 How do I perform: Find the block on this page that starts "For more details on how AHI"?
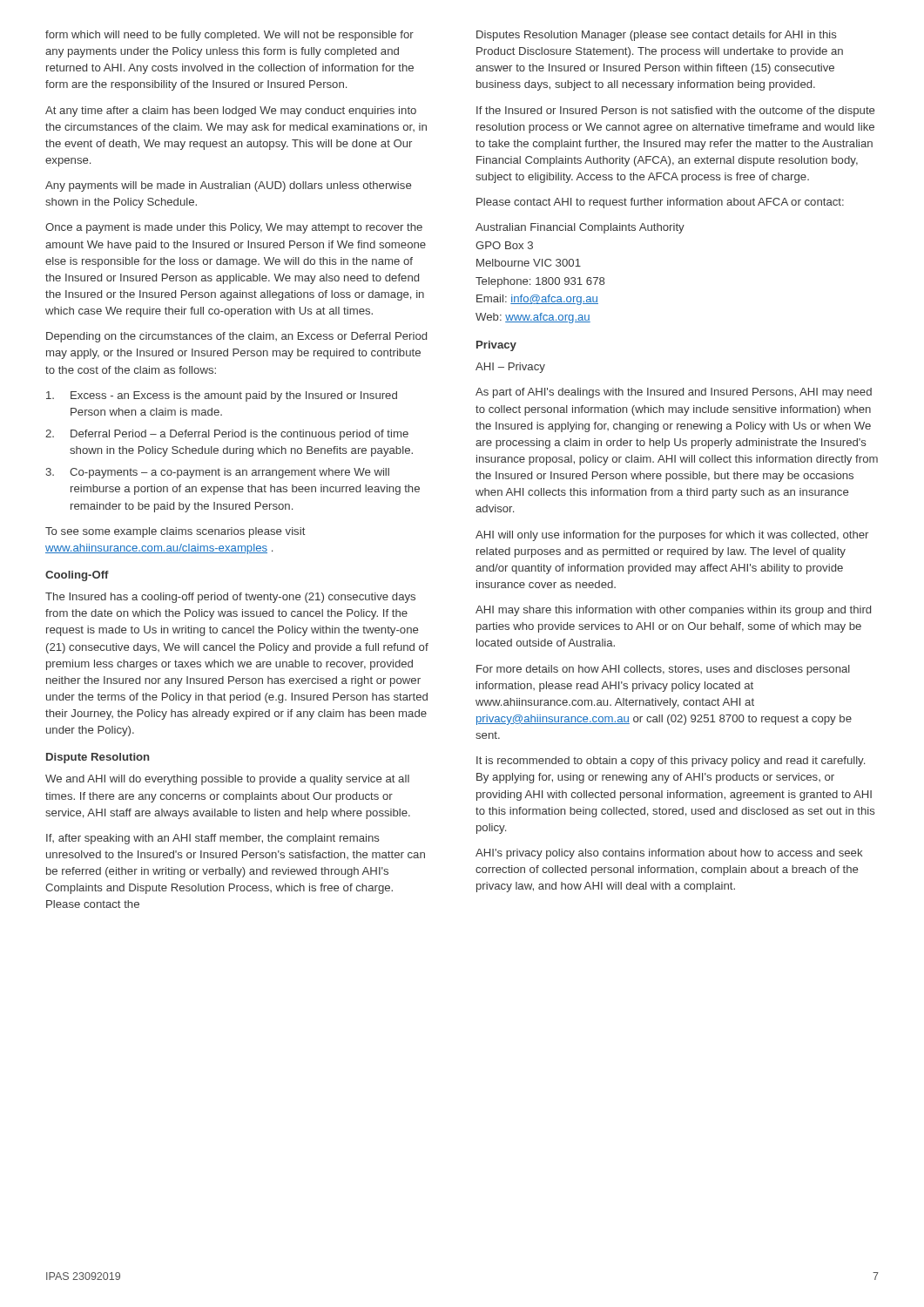coord(677,702)
